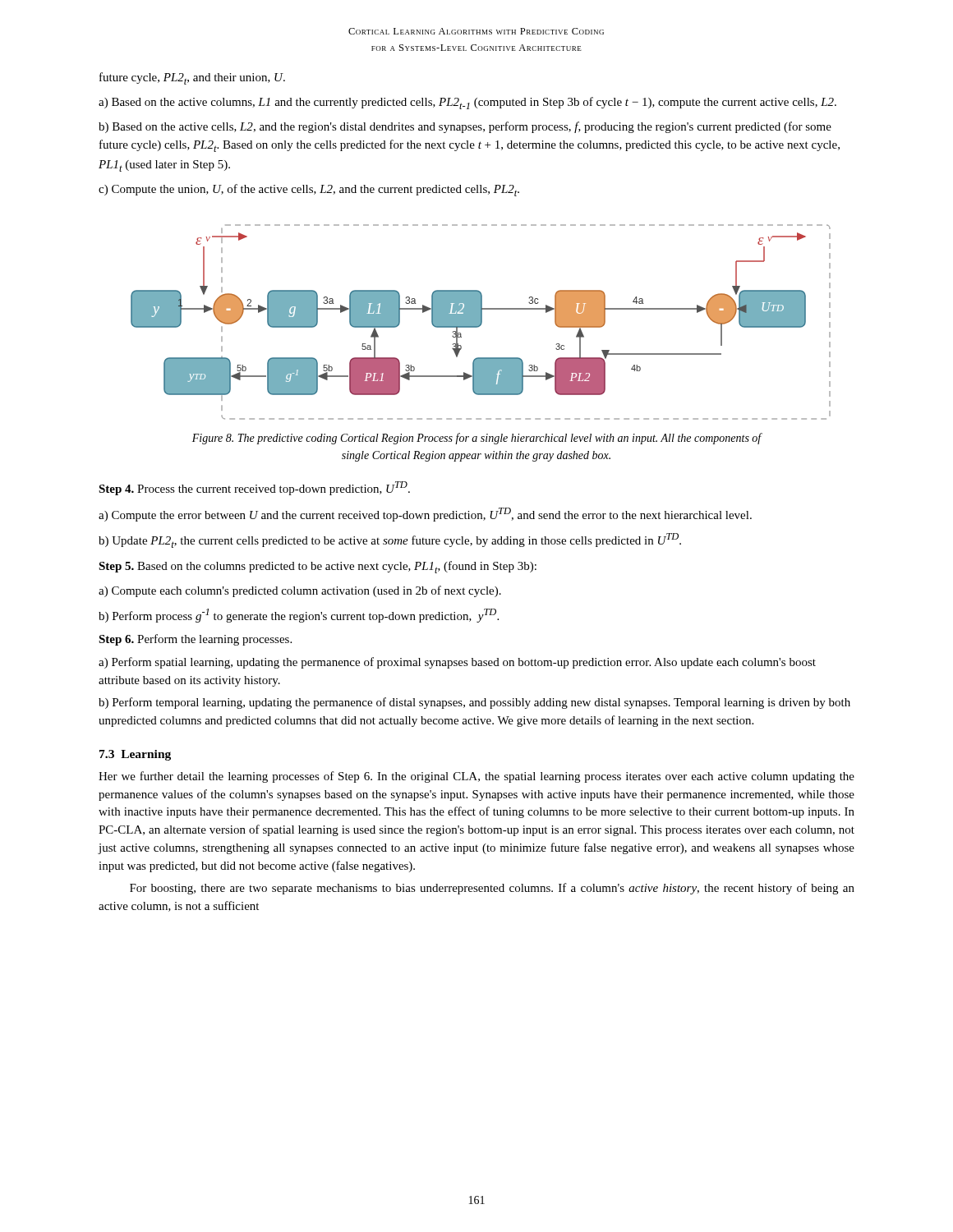Select the passage starting "7.3 Learning"

[135, 754]
